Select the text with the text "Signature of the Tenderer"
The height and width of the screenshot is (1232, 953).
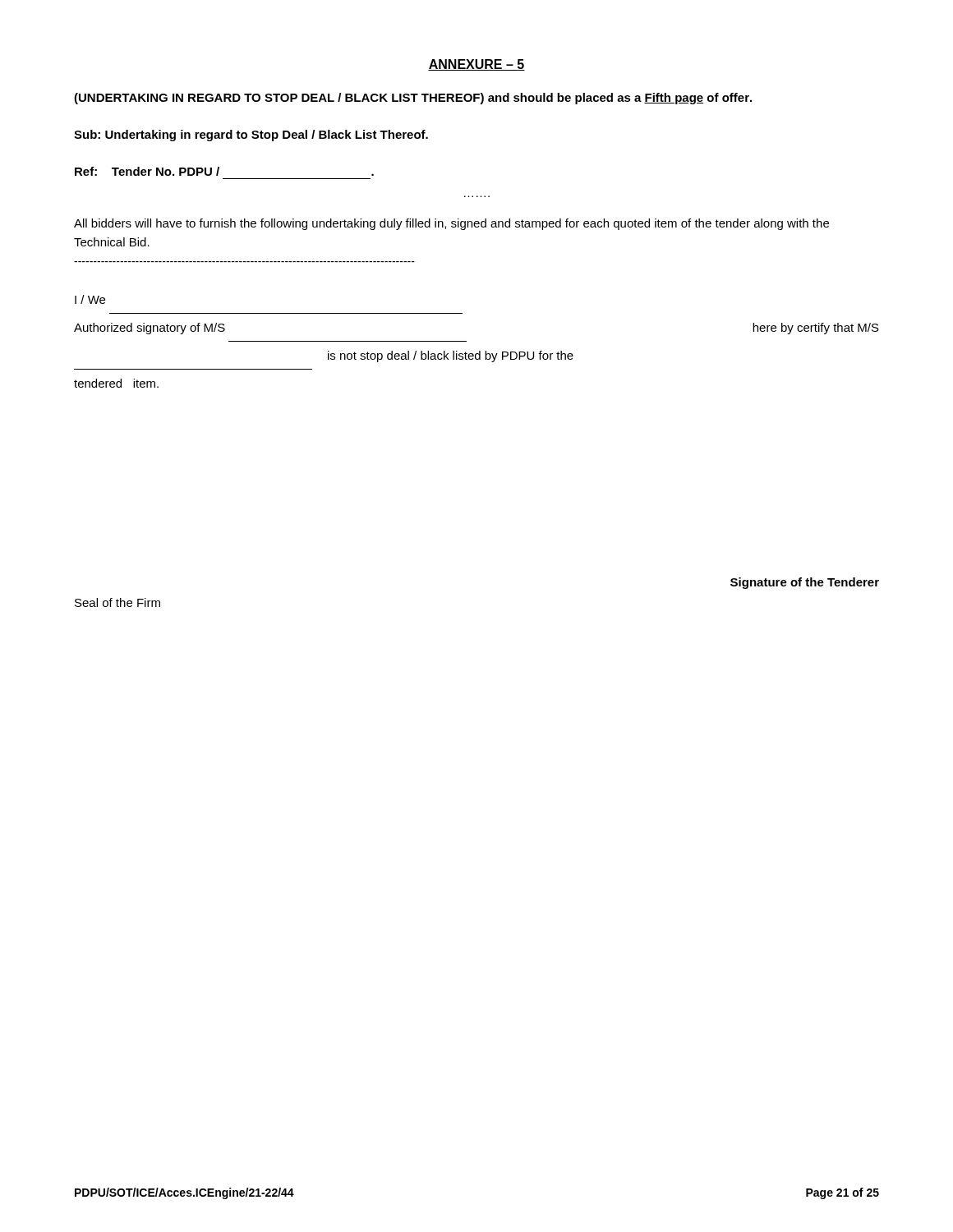[x=805, y=582]
